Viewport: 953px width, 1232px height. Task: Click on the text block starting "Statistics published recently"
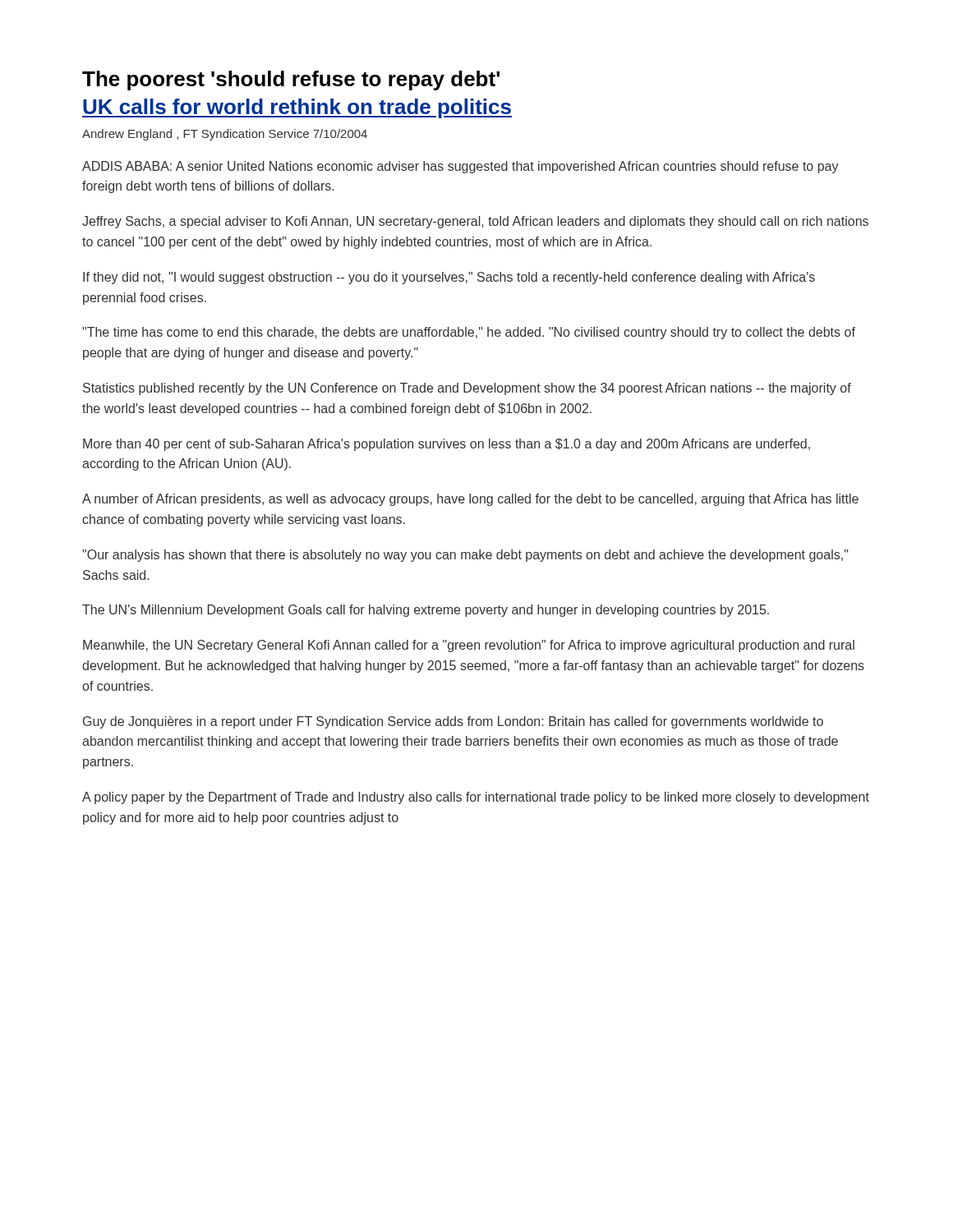[x=466, y=398]
